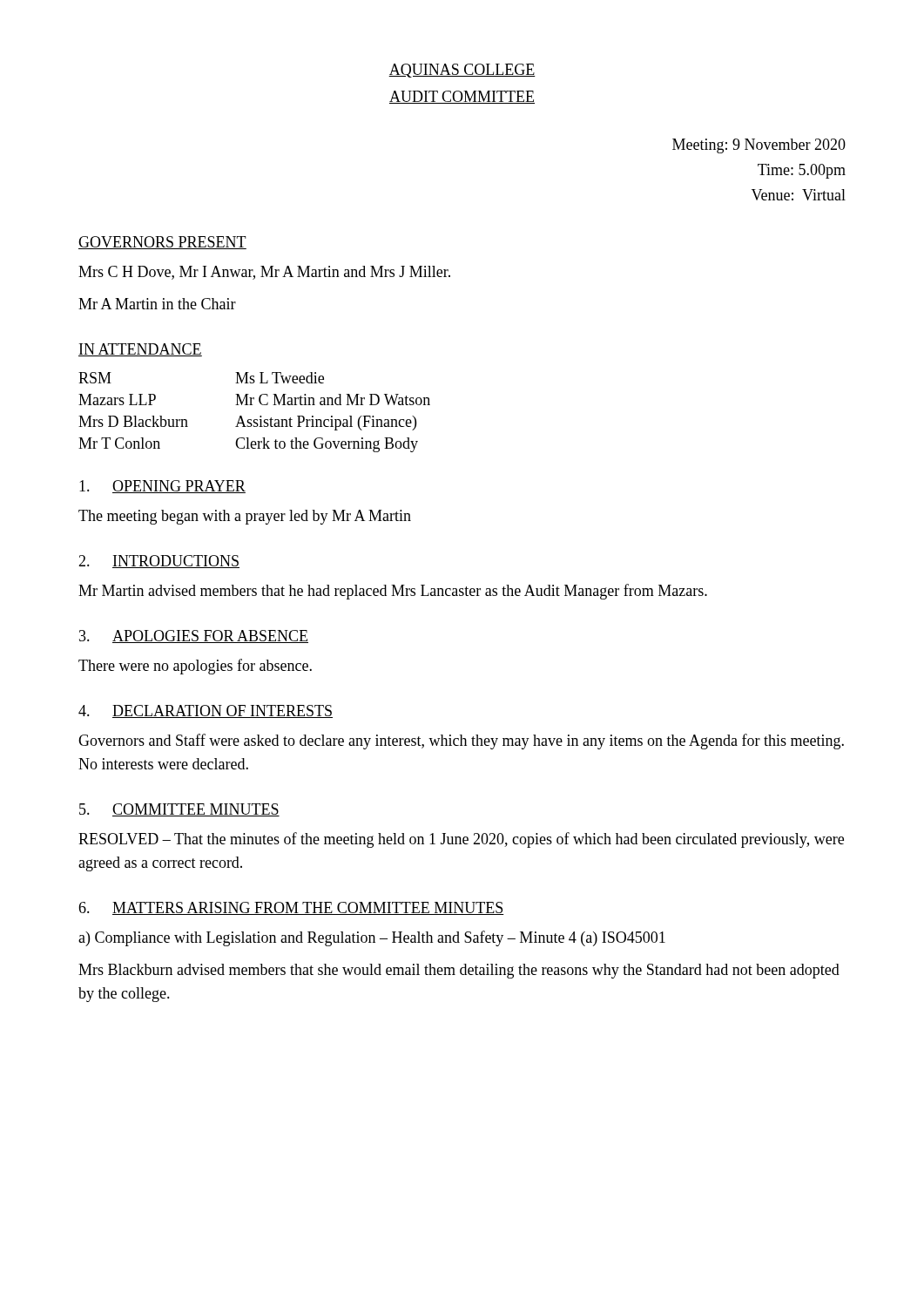Find the region starting "Mrs C H Dove, Mr I"
924x1307 pixels.
coord(264,273)
